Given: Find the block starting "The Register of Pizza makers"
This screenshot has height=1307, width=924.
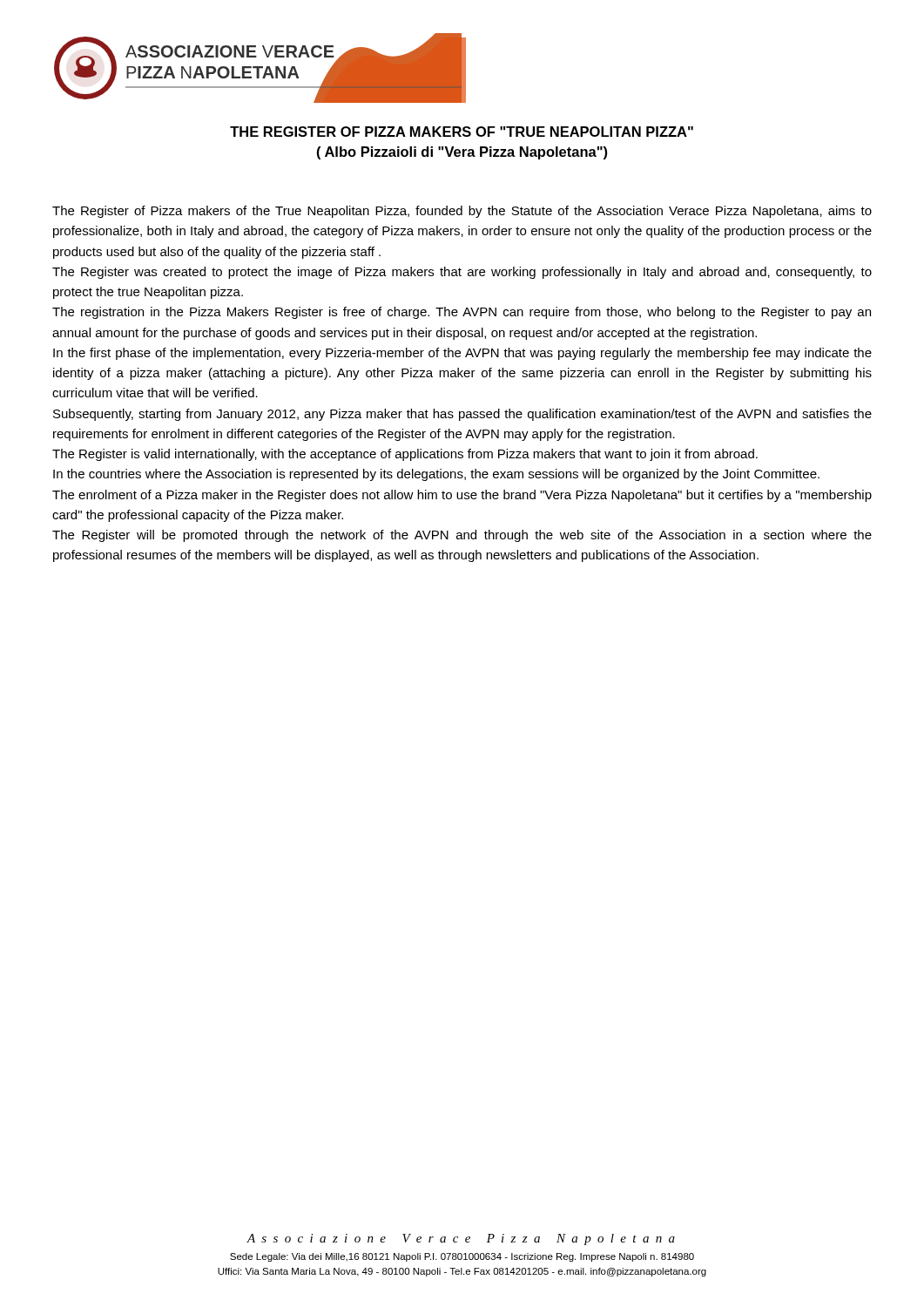Looking at the screenshot, I should (x=462, y=383).
